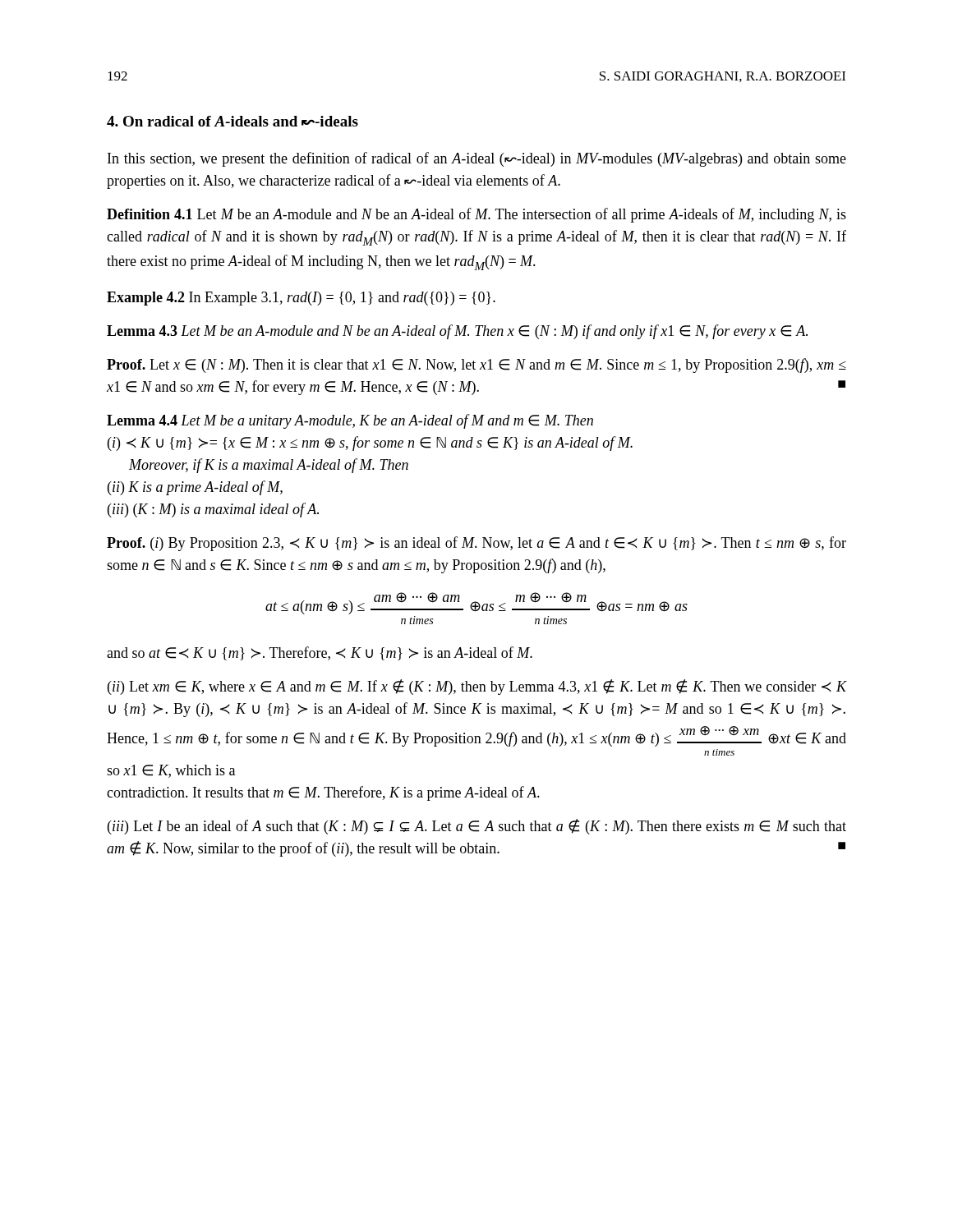Find the text block containing "Proof. Let x ∈ (N : M)."
The image size is (953, 1232).
[x=476, y=376]
